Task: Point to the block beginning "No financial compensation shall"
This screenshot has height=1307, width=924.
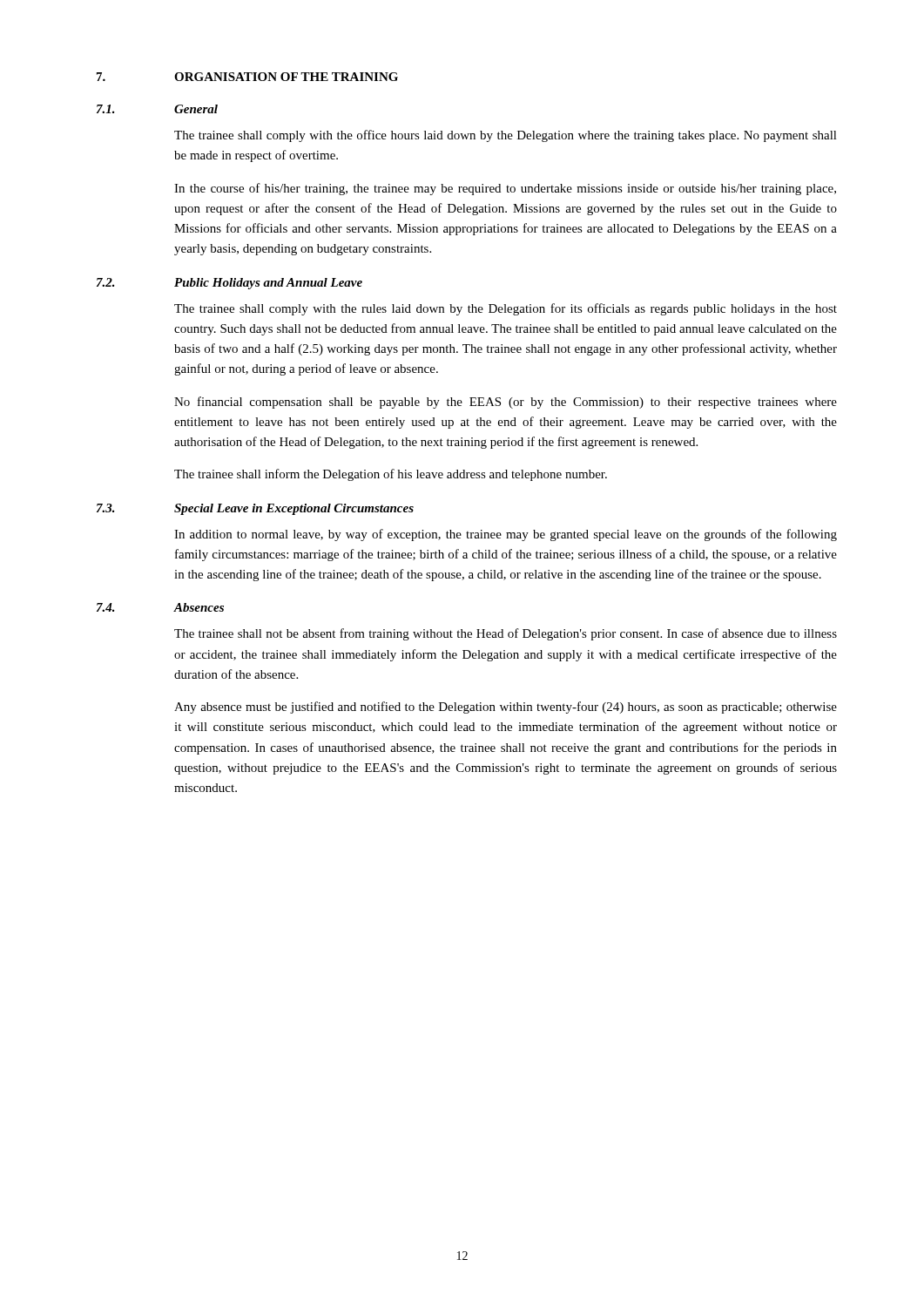Action: tap(506, 422)
